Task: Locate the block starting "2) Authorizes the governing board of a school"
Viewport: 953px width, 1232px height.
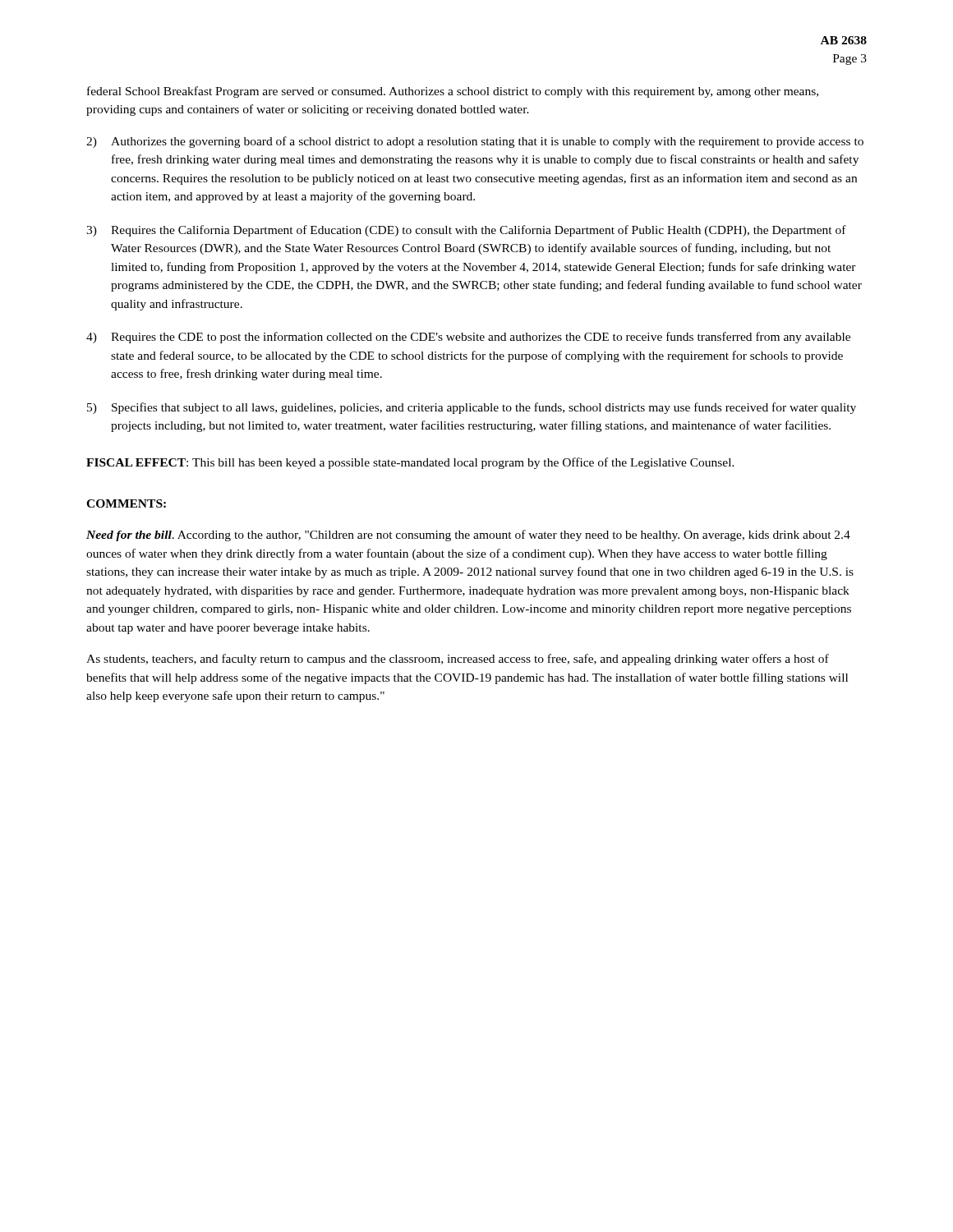Action: [x=476, y=169]
